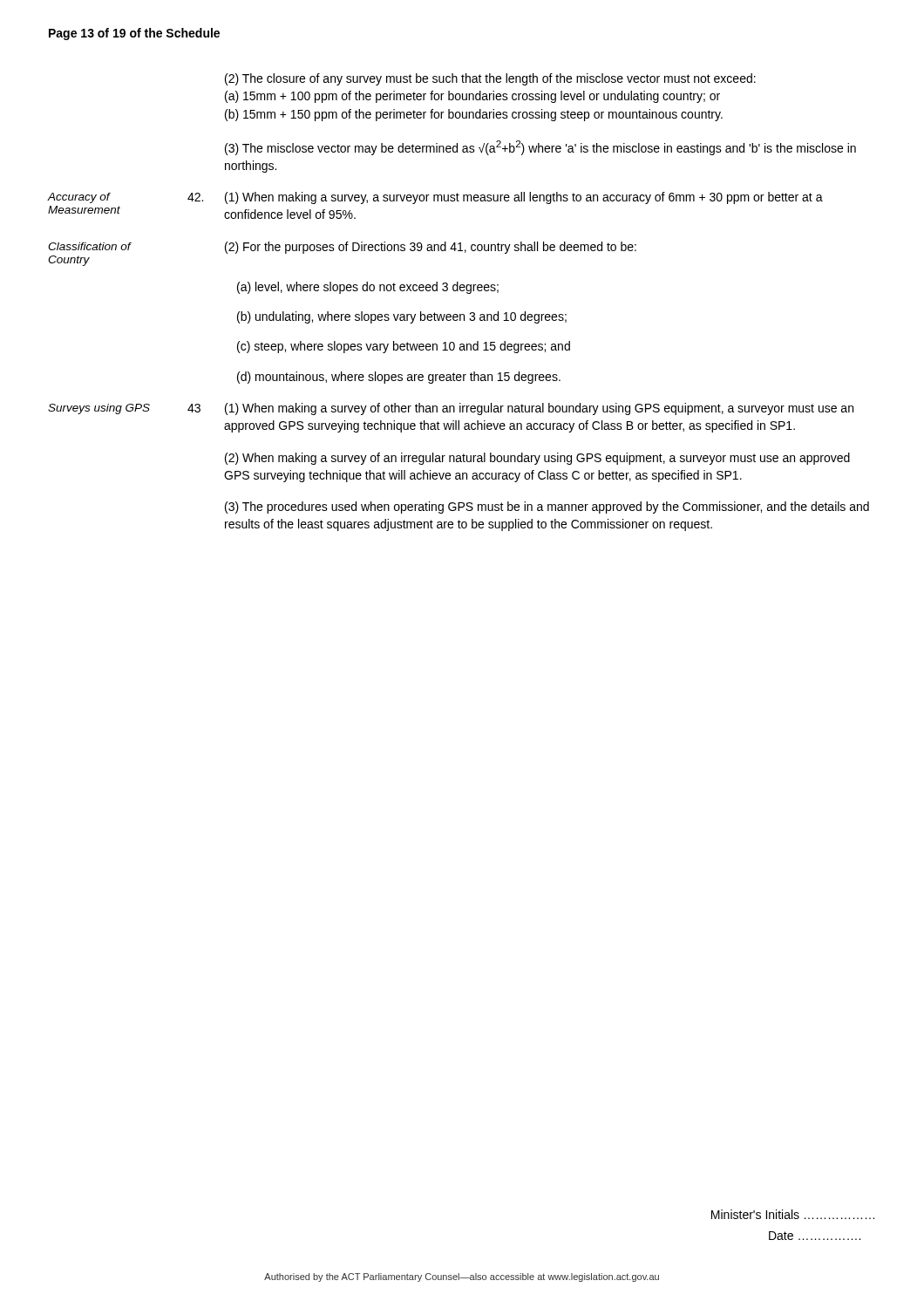This screenshot has width=924, height=1308.
Task: Locate the block of text that opens with "(2) For the purposes of Directions"
Action: (x=431, y=247)
